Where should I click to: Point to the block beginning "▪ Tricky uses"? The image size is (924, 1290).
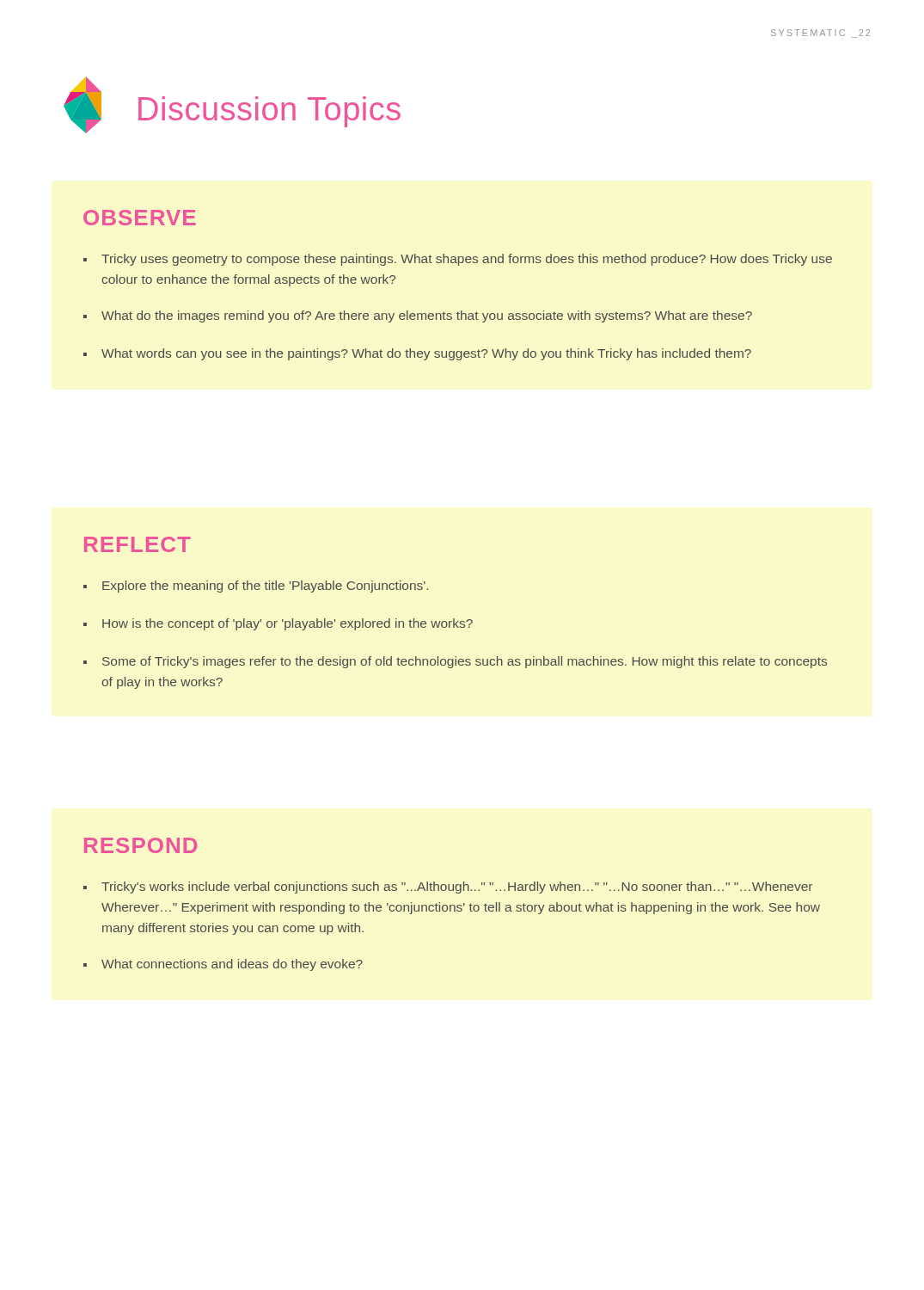click(x=462, y=269)
